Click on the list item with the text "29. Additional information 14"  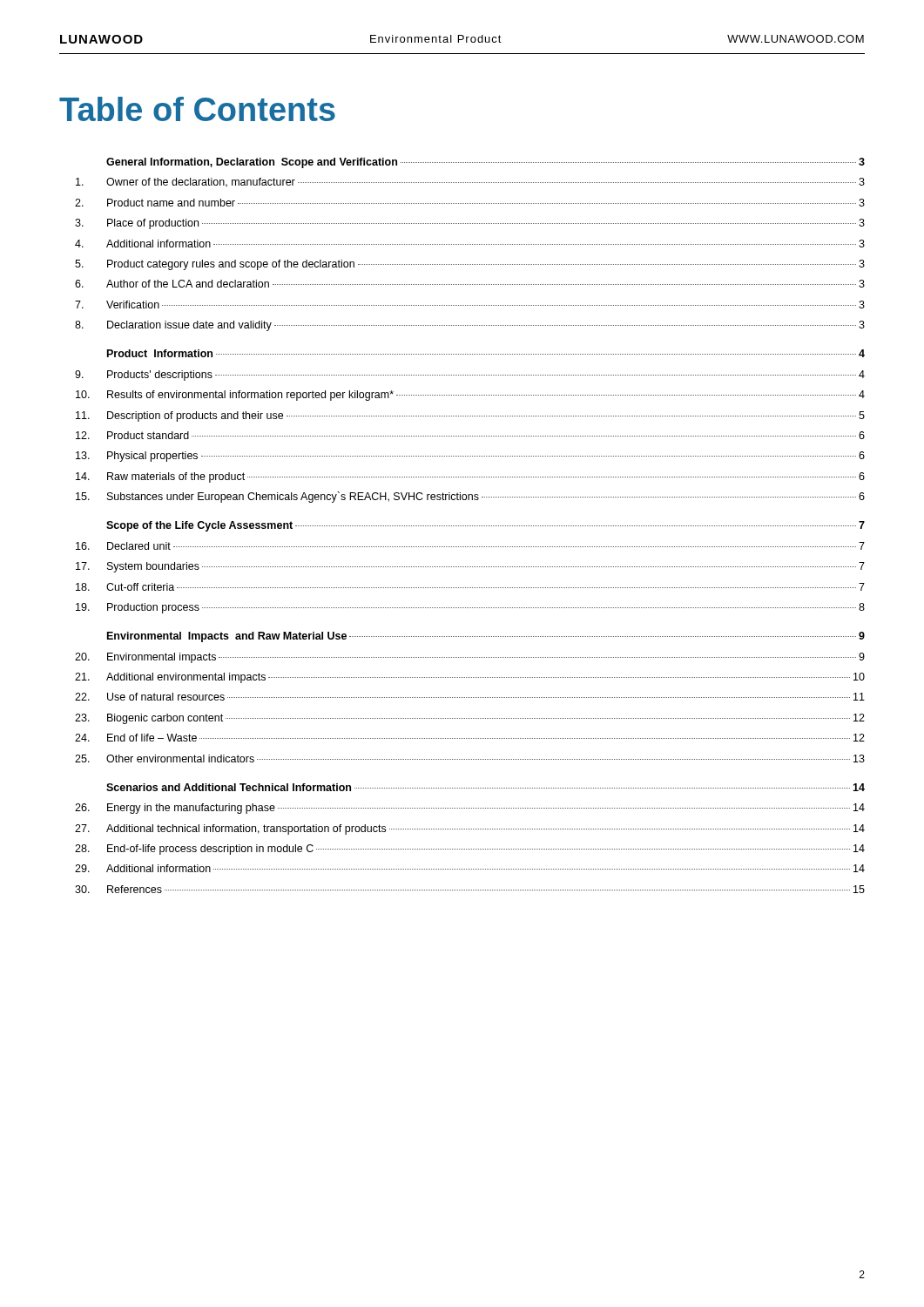pyautogui.click(x=462, y=870)
